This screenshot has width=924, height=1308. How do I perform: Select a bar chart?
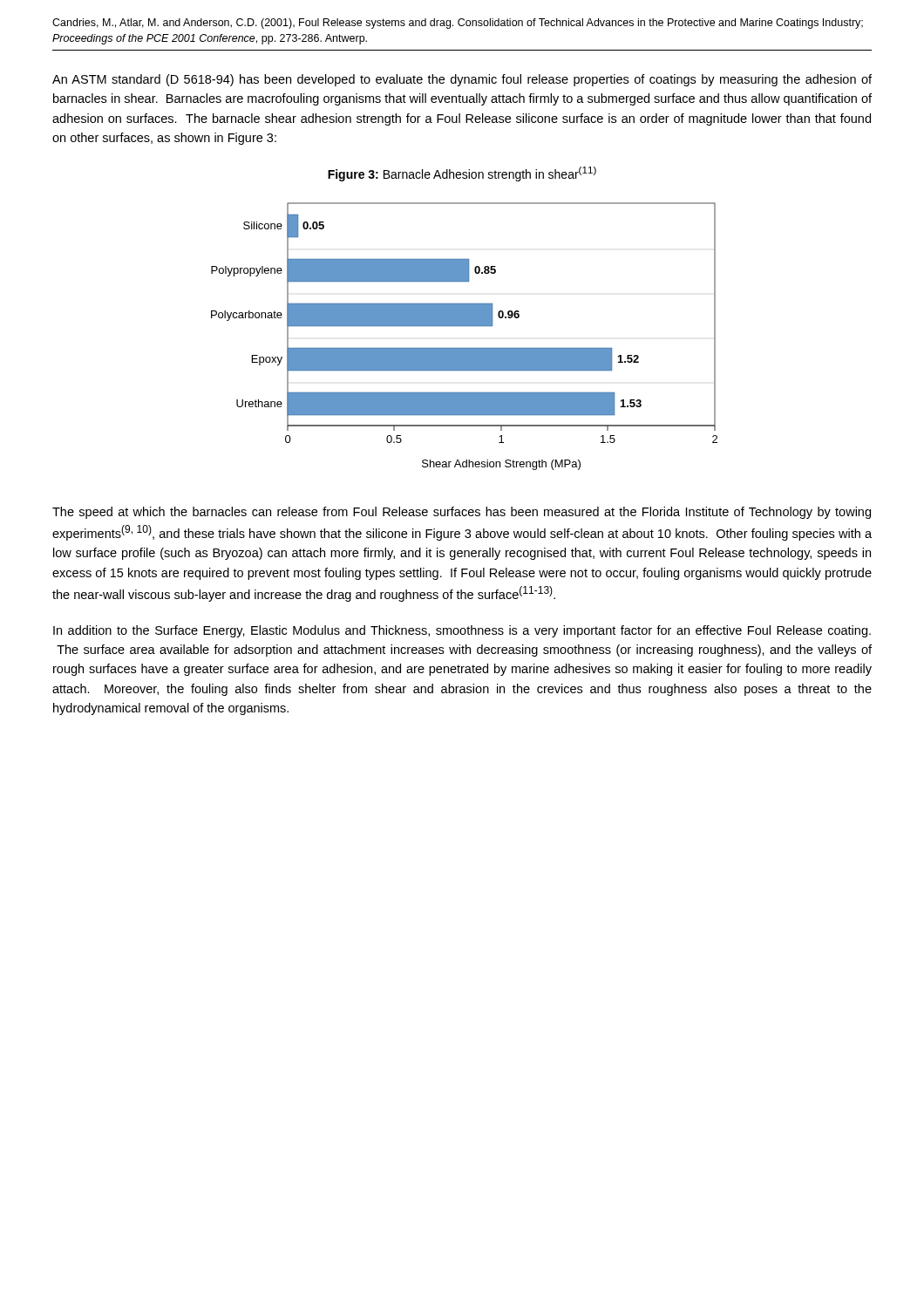coord(462,338)
